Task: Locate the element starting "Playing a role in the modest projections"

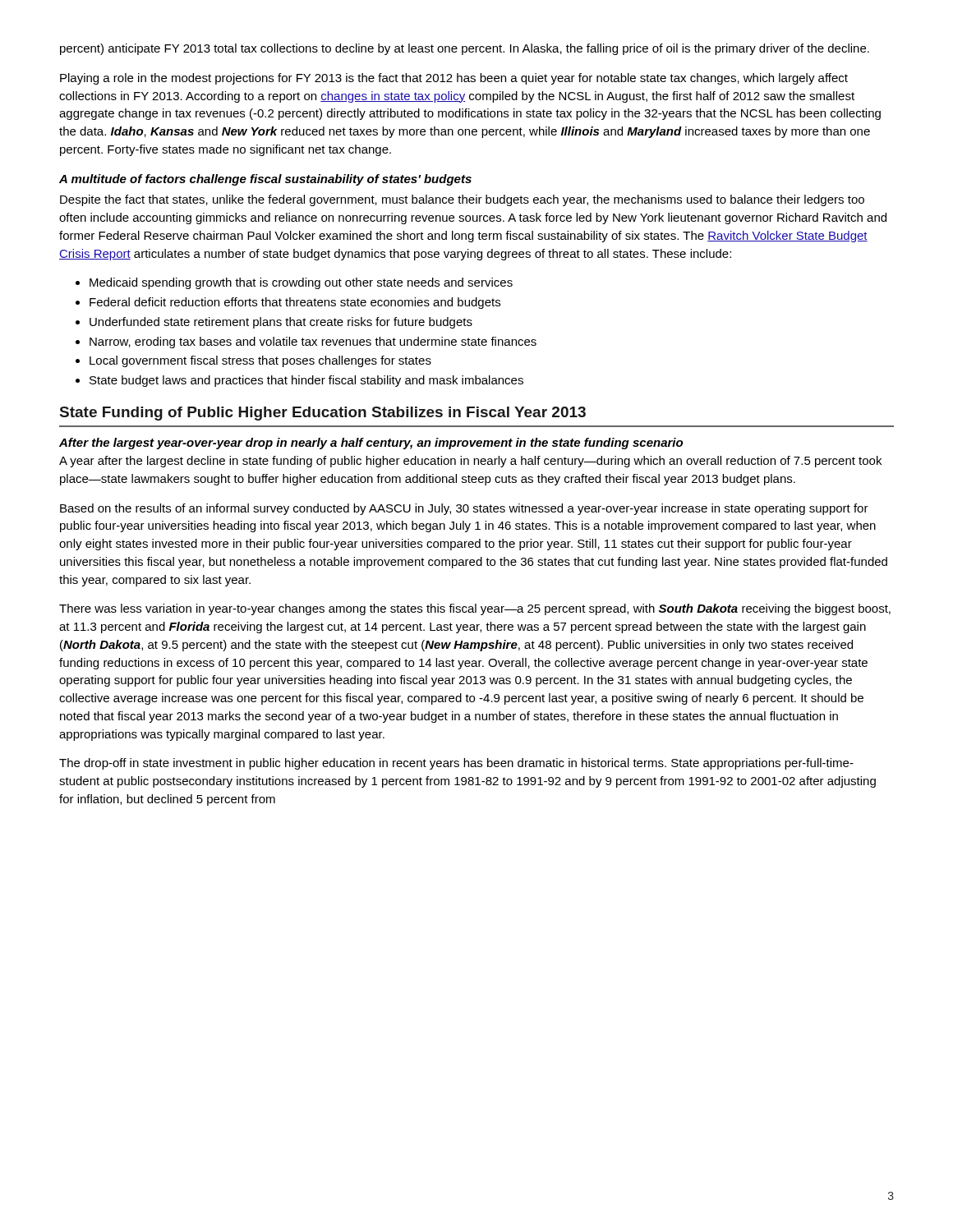Action: [x=470, y=113]
